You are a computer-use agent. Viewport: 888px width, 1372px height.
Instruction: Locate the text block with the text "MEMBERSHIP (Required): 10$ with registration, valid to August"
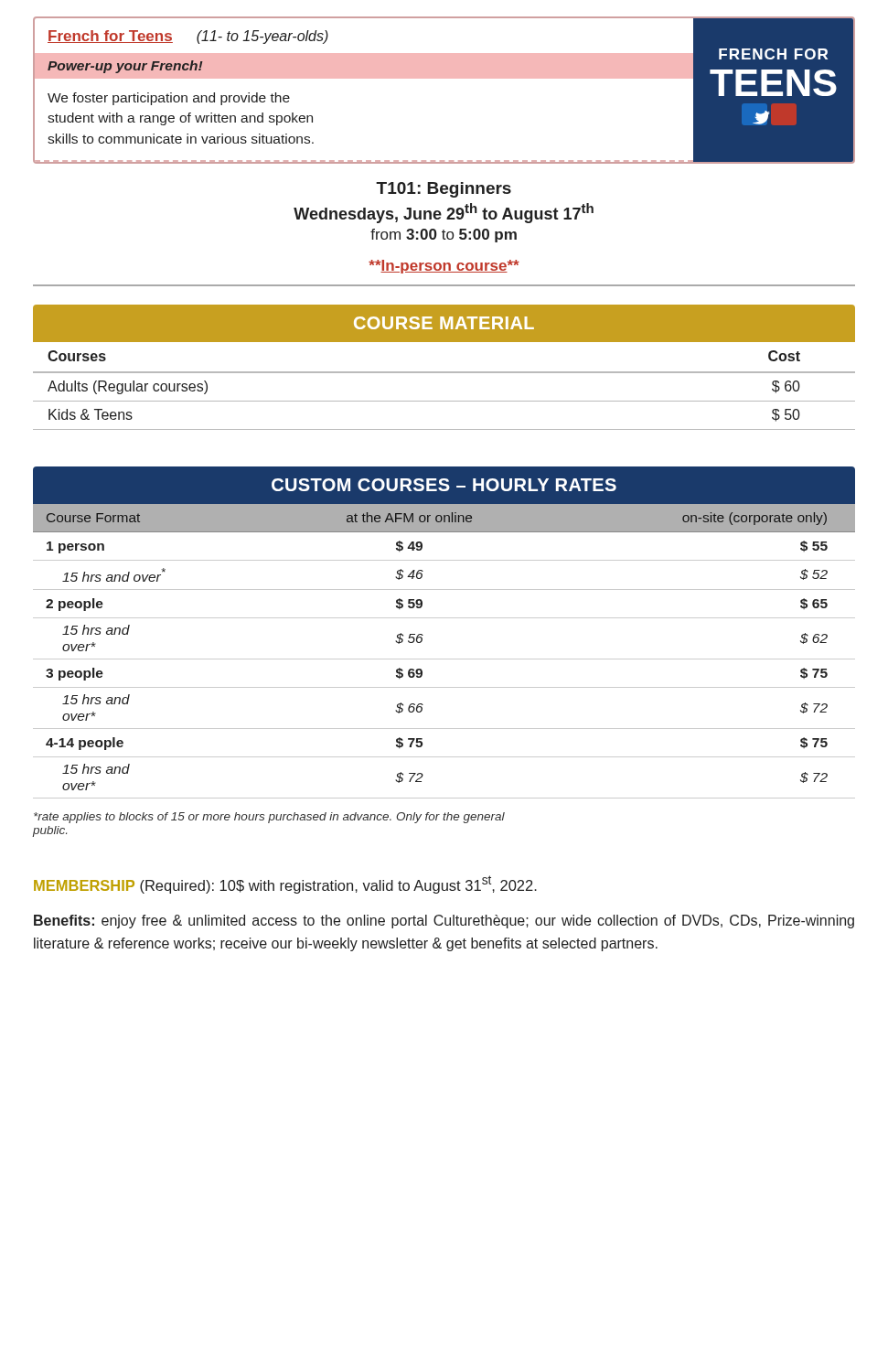[285, 883]
